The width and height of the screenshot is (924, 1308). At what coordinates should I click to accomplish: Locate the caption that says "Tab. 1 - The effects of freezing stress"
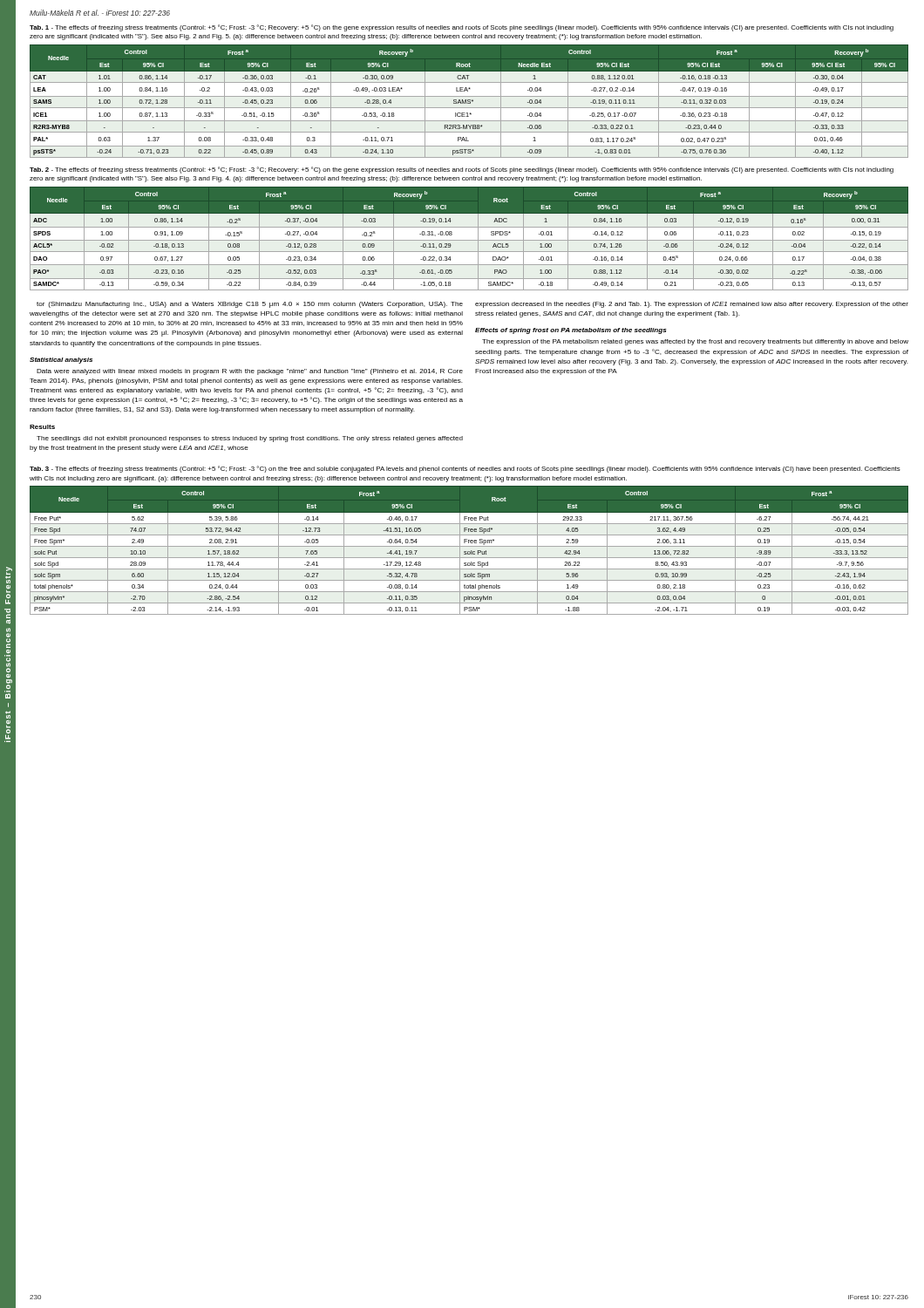tap(462, 32)
